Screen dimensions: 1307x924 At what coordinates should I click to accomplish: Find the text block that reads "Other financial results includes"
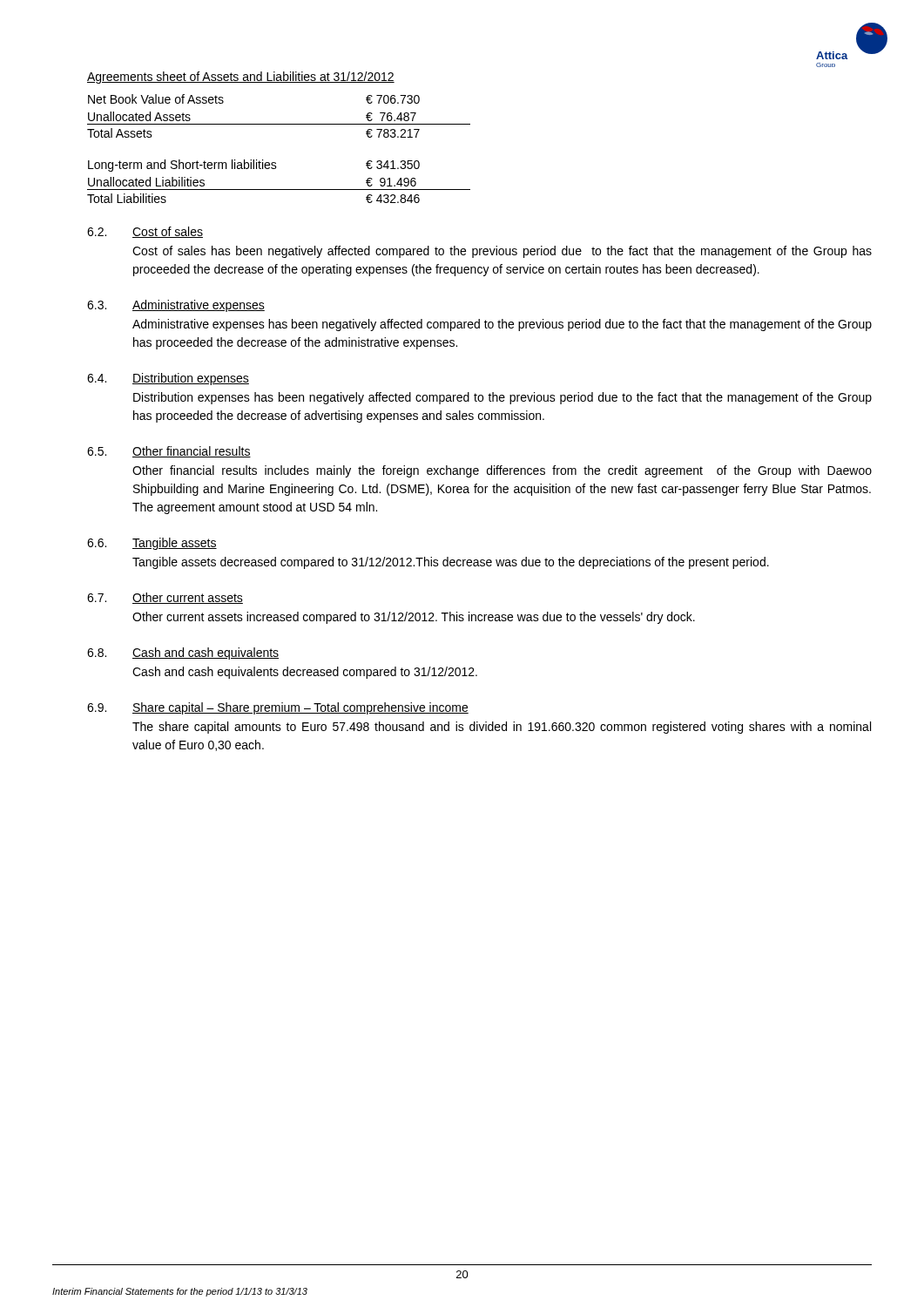pyautogui.click(x=502, y=489)
